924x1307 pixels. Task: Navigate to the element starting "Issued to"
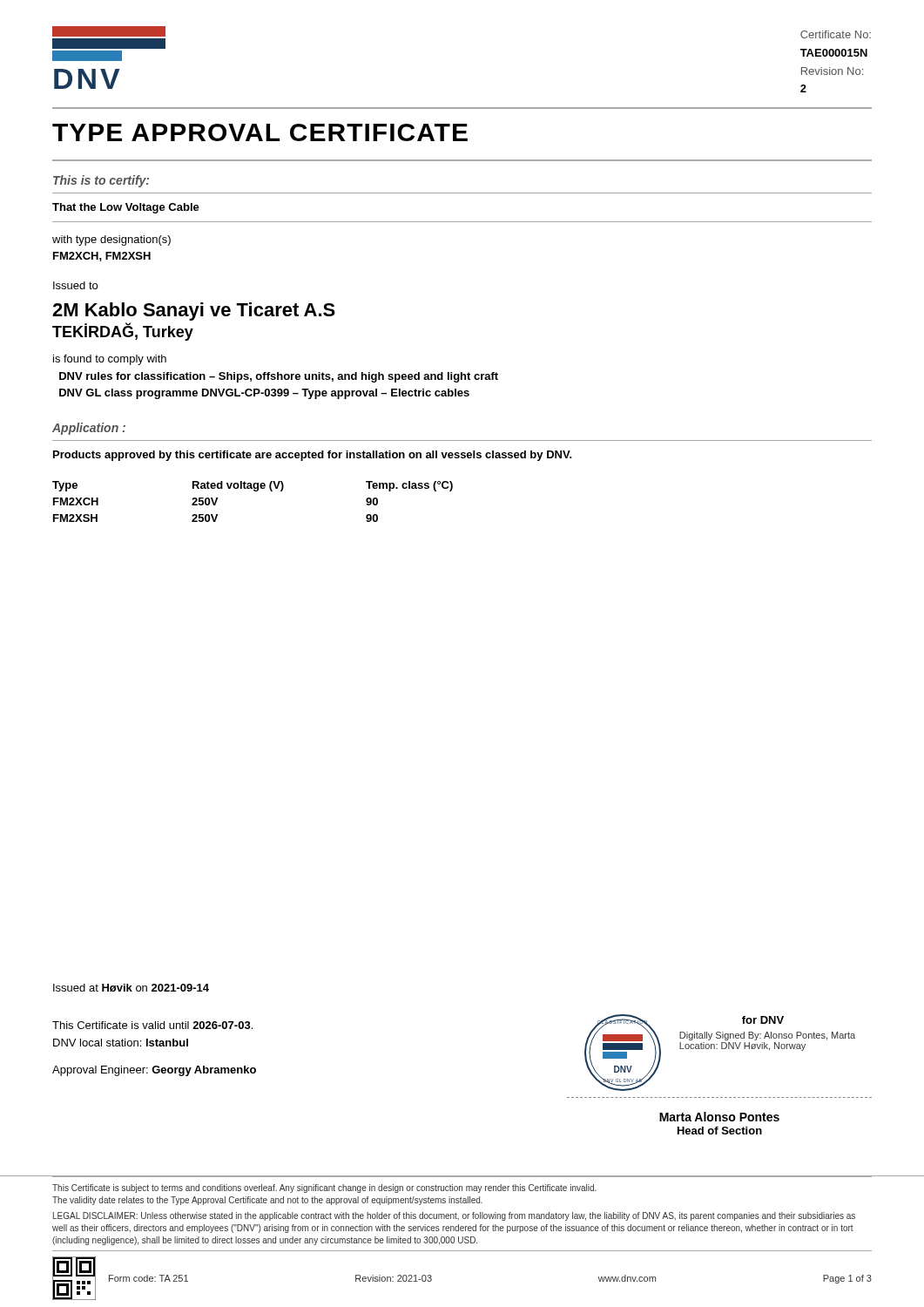tap(75, 285)
